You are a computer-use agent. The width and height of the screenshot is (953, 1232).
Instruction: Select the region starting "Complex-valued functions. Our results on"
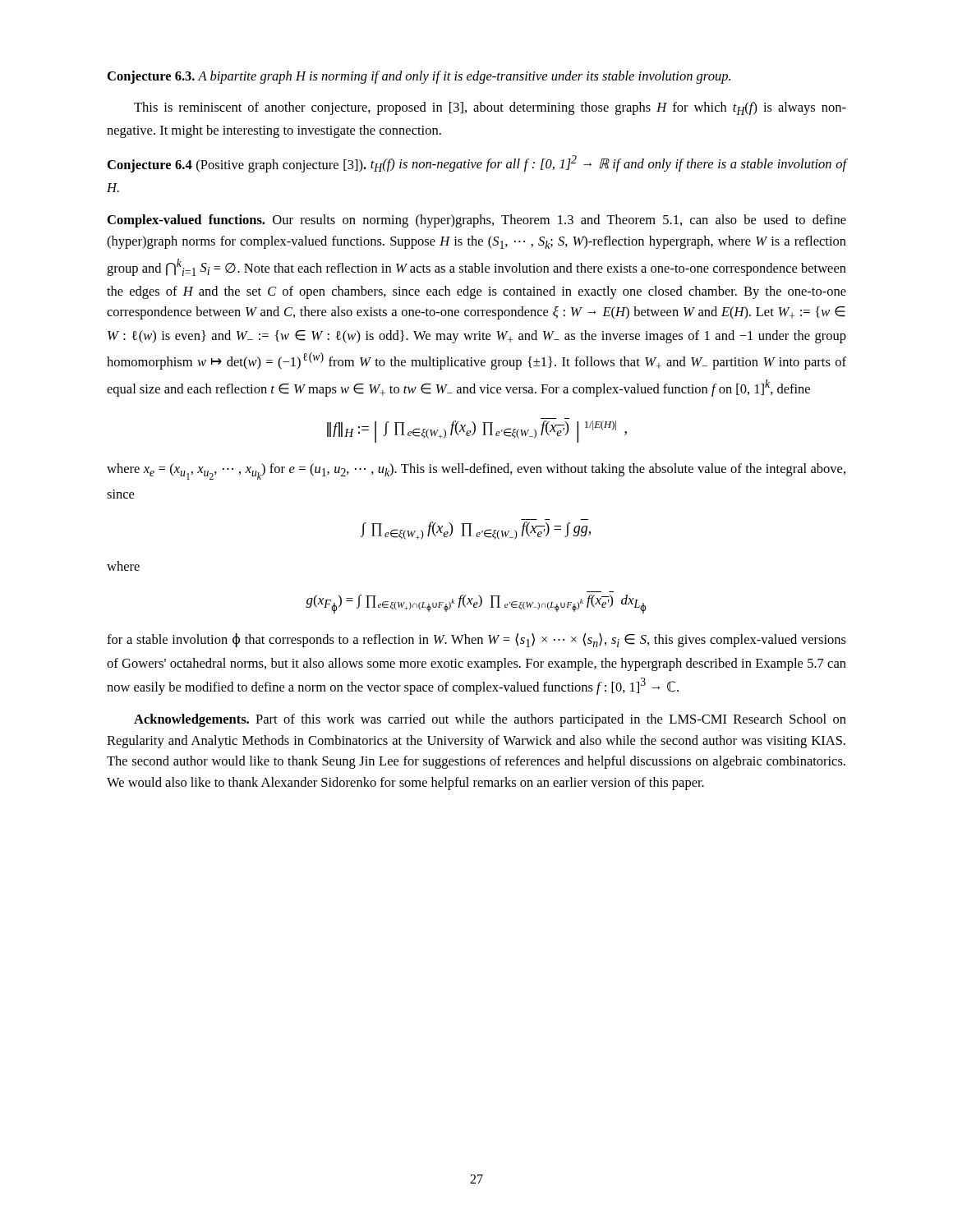pos(476,306)
